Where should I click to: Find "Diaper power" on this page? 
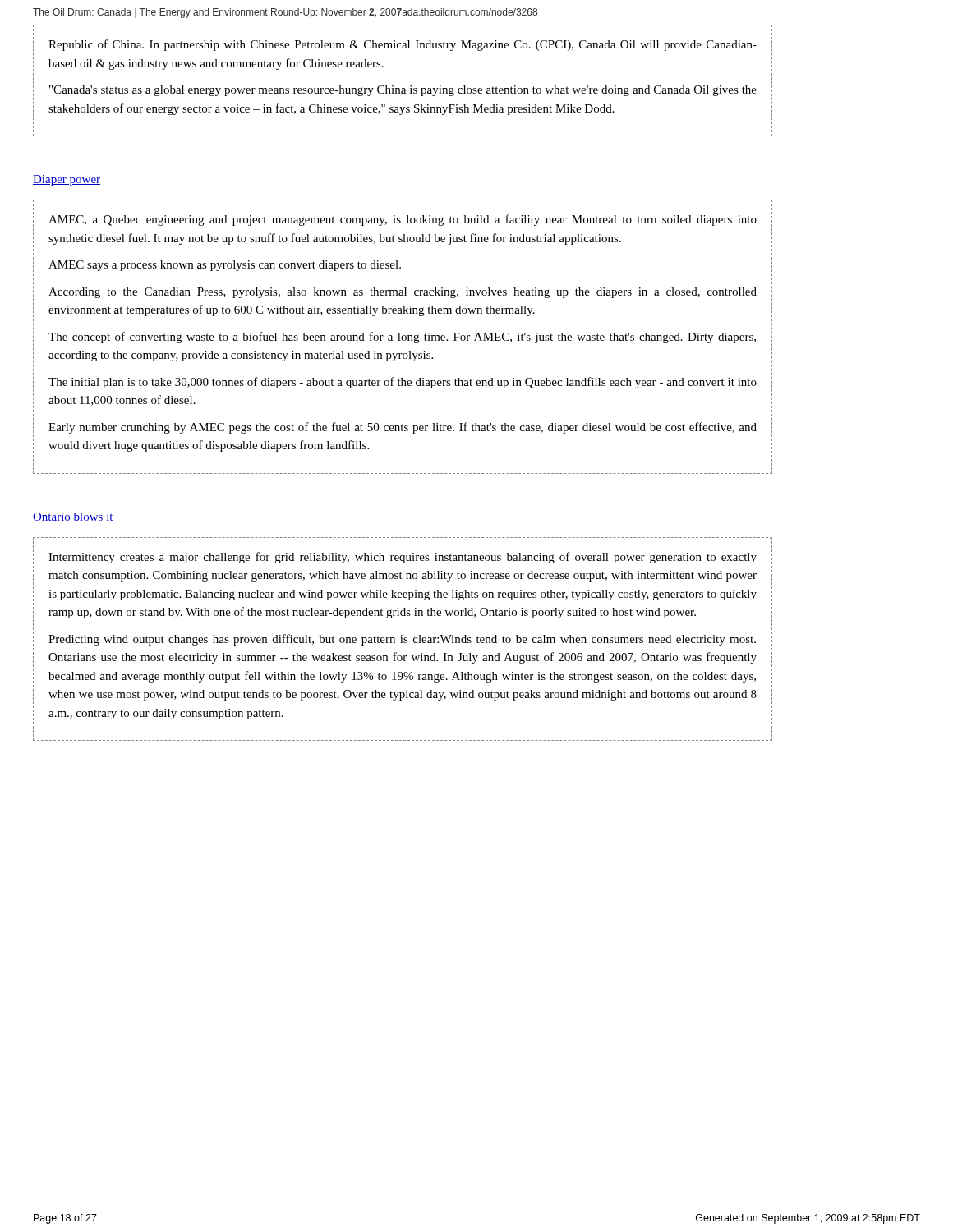click(67, 179)
